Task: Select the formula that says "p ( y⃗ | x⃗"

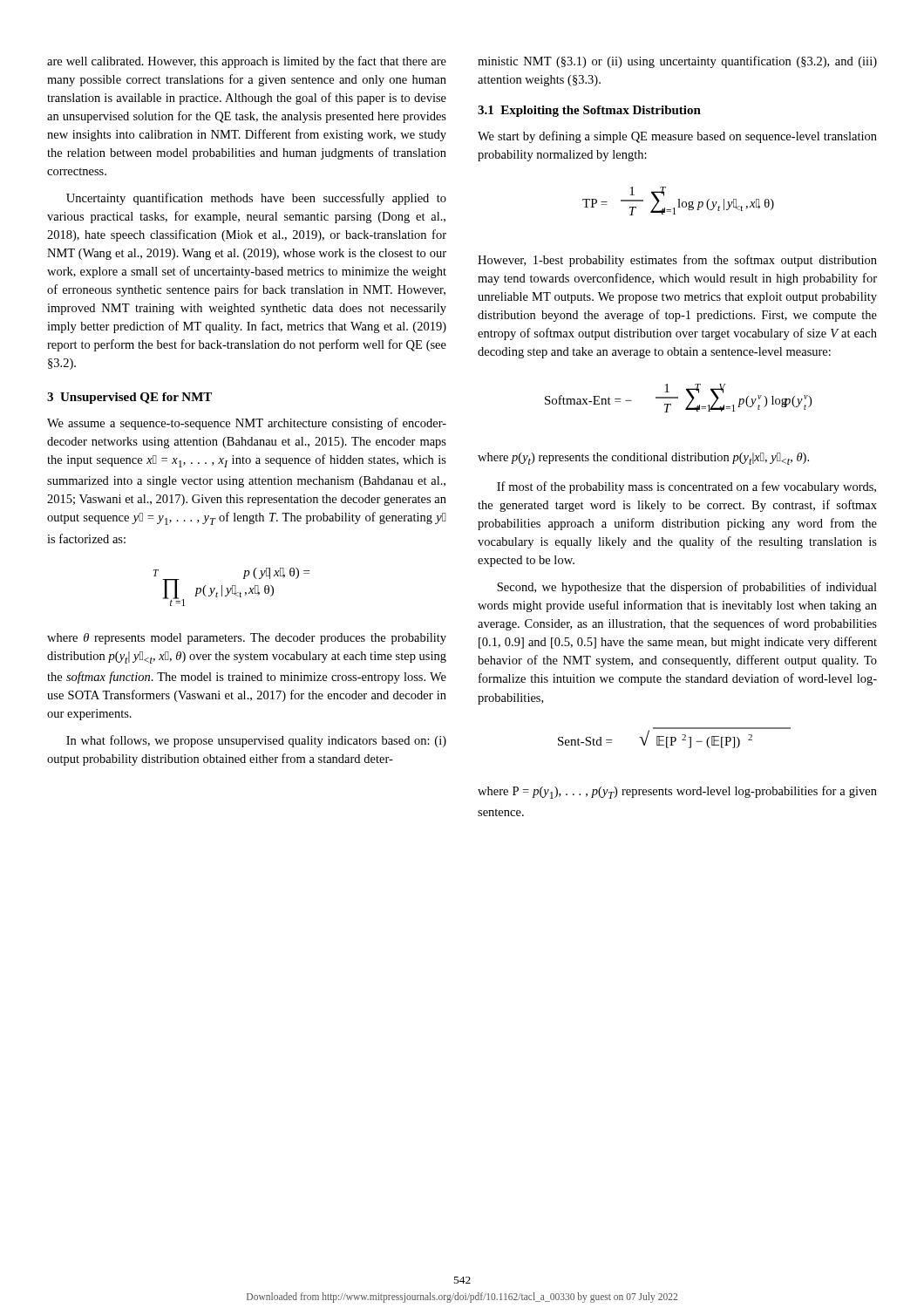Action: pyautogui.click(x=247, y=586)
